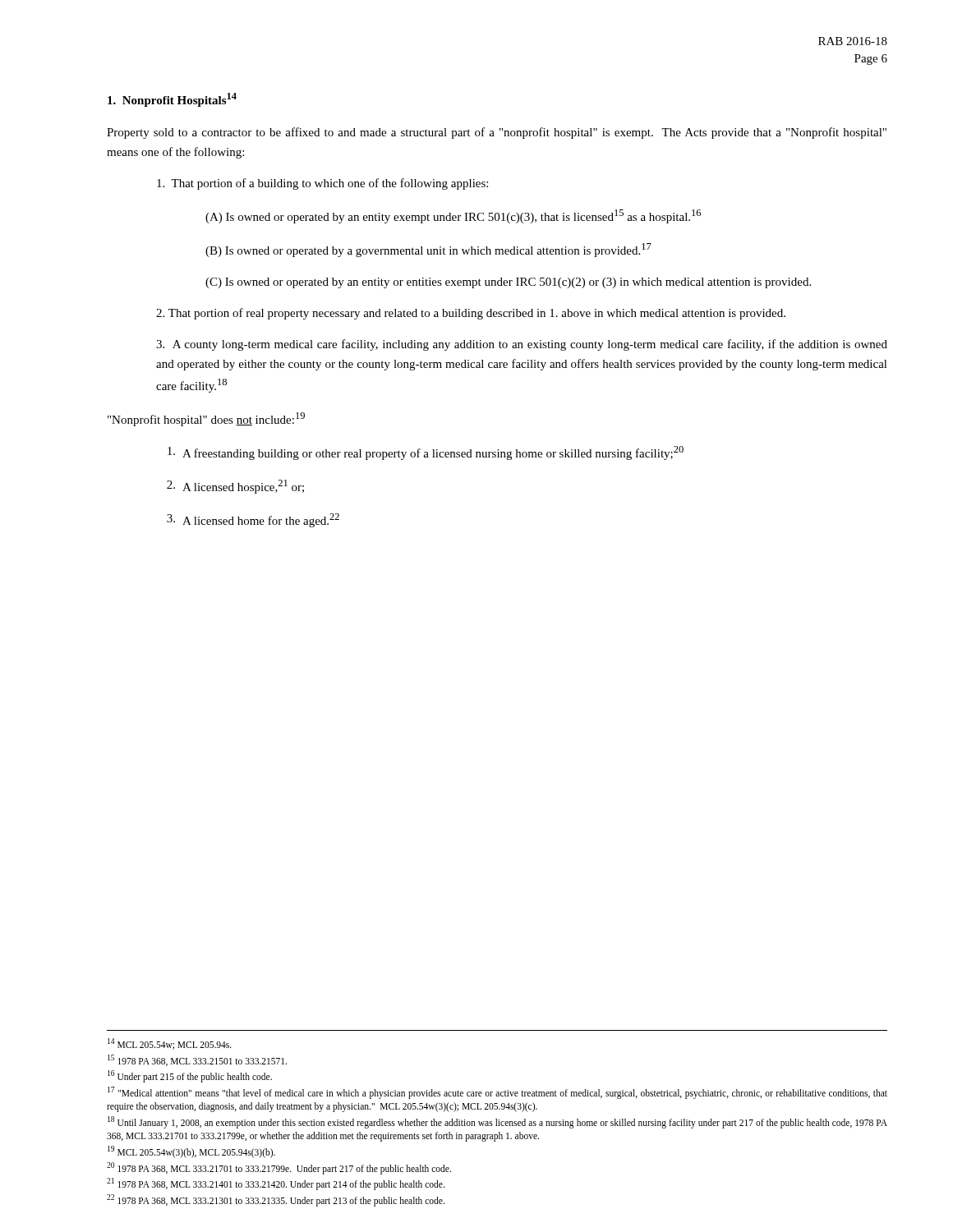The width and height of the screenshot is (953, 1232).
Task: Navigate to the text block starting "22 1978 PA 368, MCL 333.21301"
Action: pos(276,1199)
